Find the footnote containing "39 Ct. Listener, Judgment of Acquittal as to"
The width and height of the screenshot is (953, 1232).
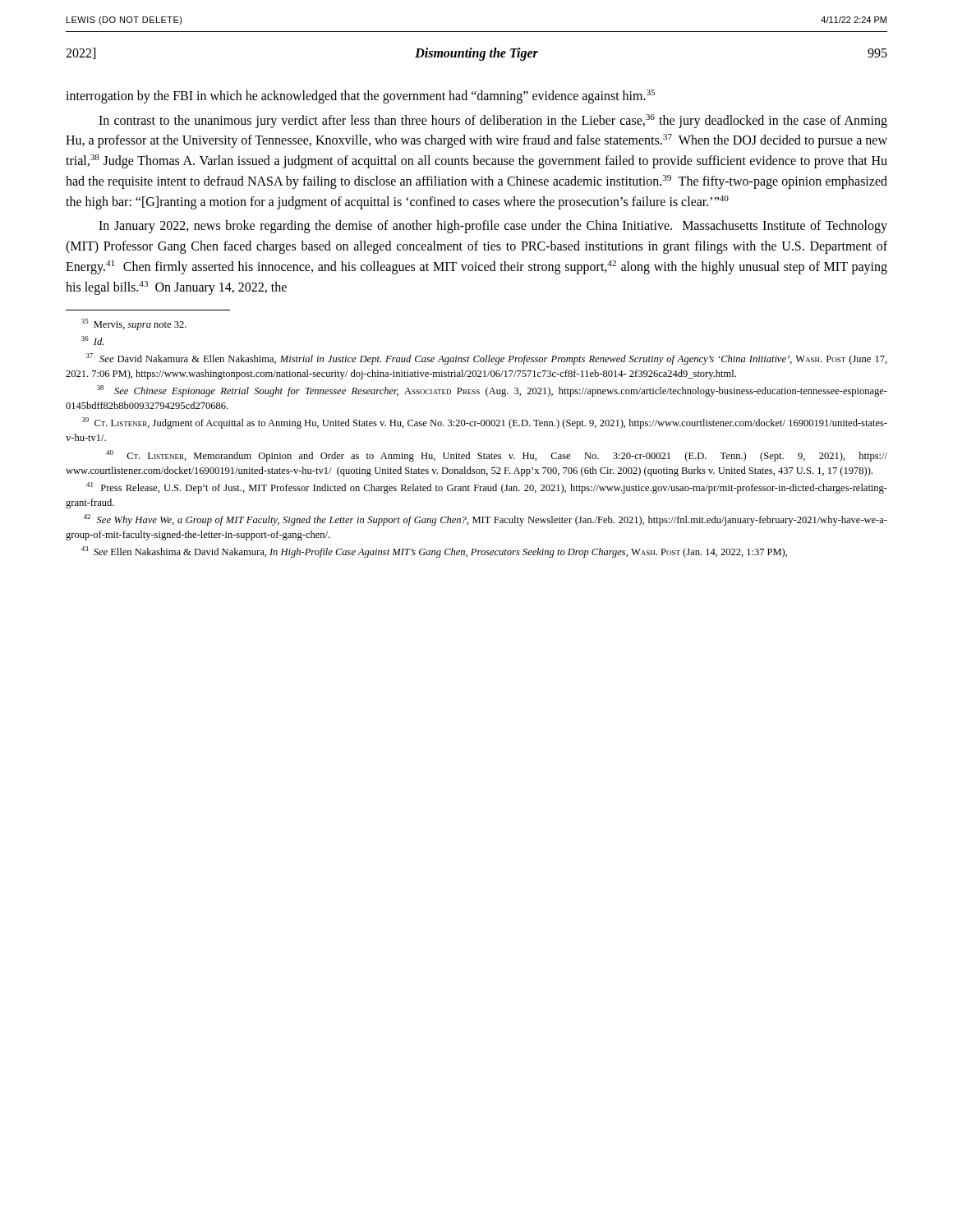click(x=476, y=430)
